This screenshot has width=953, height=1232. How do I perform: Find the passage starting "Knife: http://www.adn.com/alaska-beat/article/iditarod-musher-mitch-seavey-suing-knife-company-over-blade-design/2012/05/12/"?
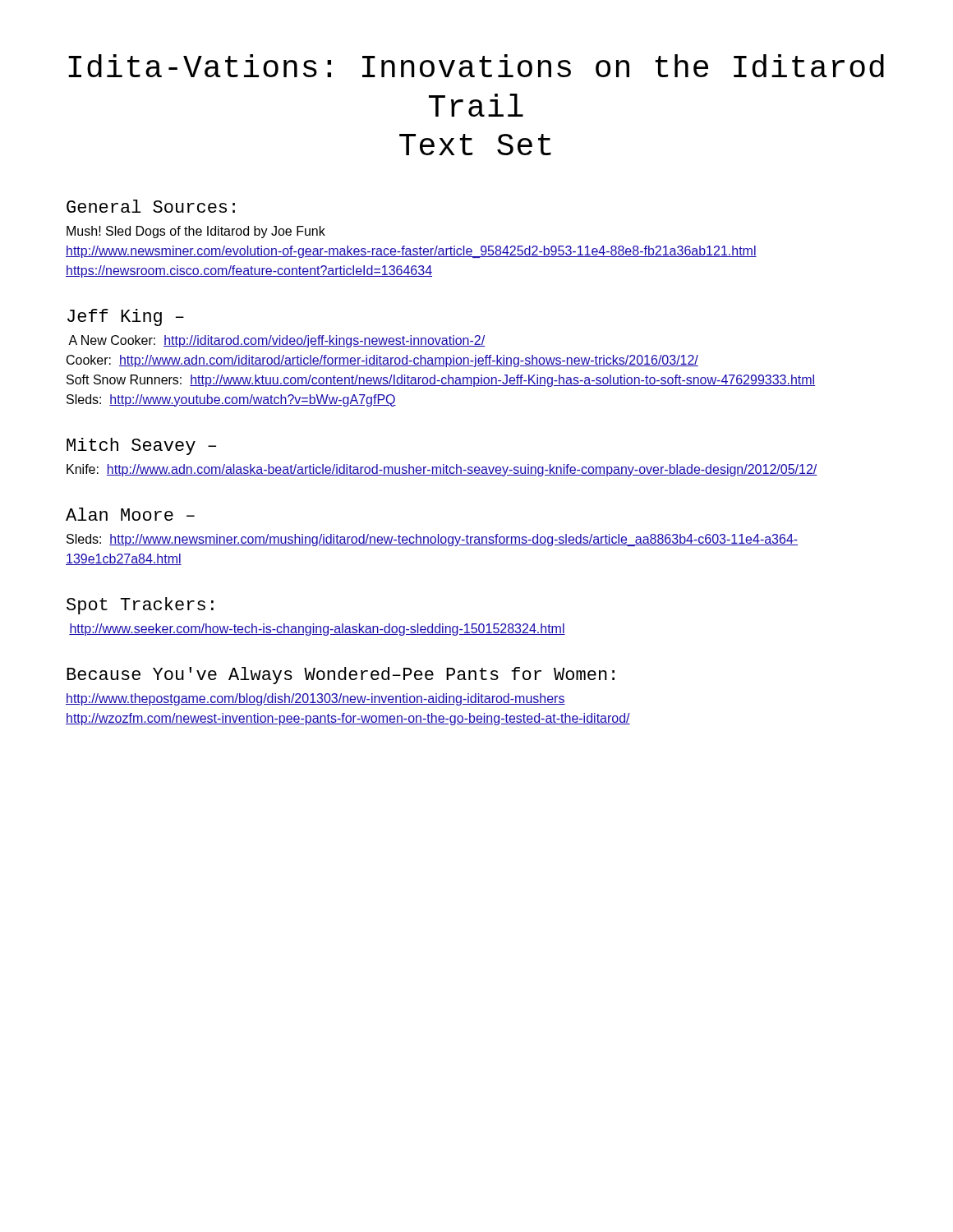(476, 469)
